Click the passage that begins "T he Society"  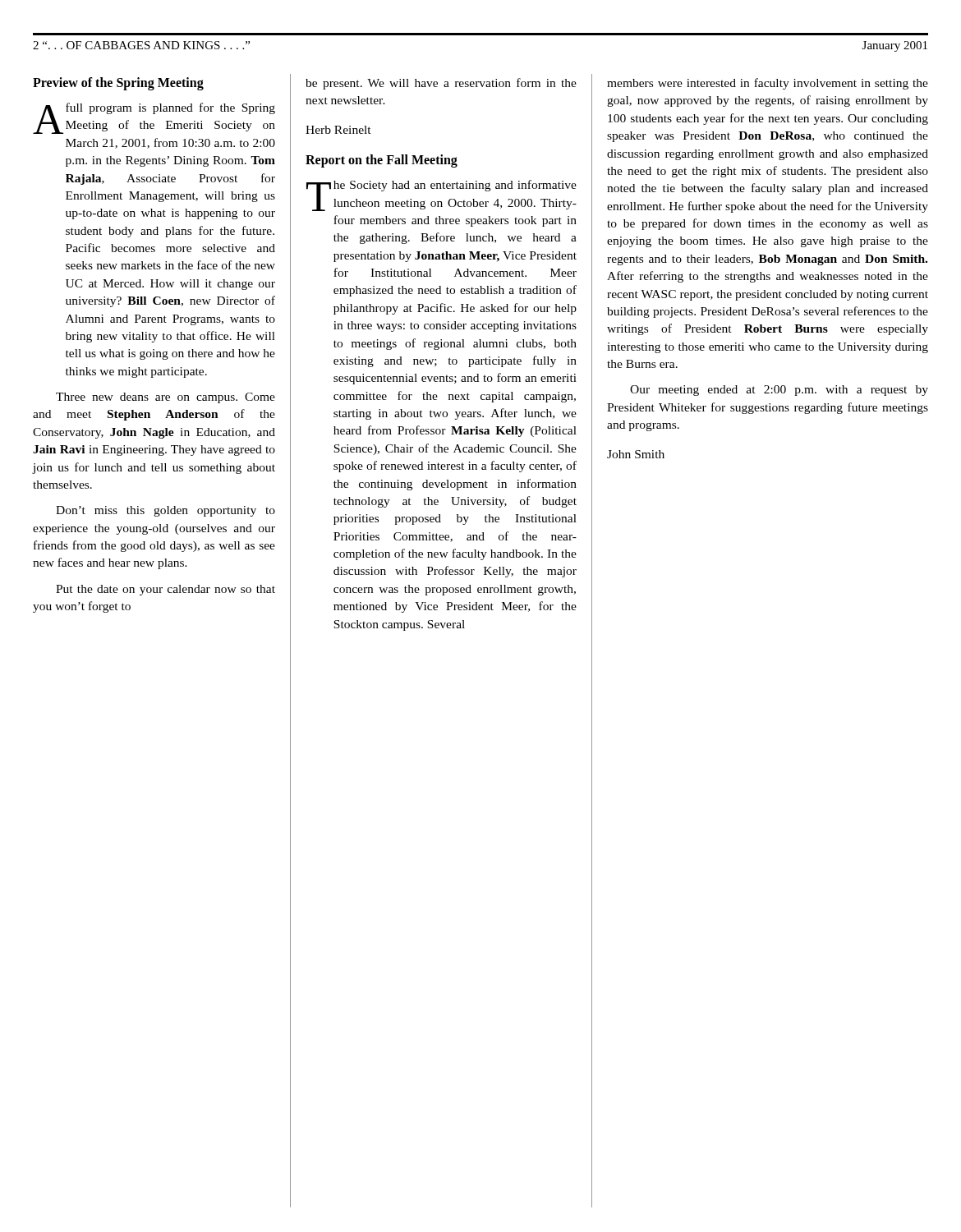click(x=441, y=404)
